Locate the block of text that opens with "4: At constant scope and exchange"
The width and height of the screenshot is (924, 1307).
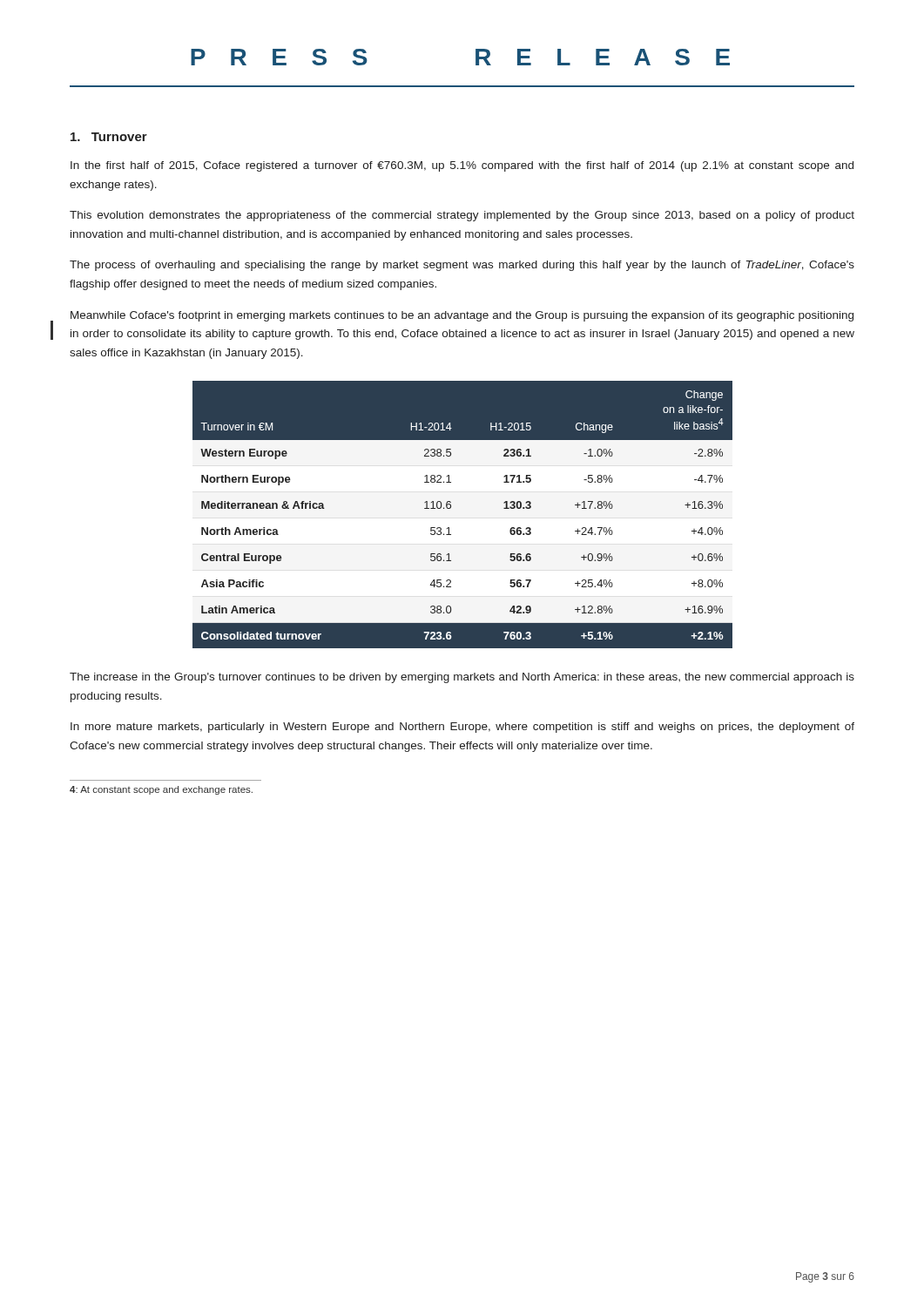[x=162, y=789]
